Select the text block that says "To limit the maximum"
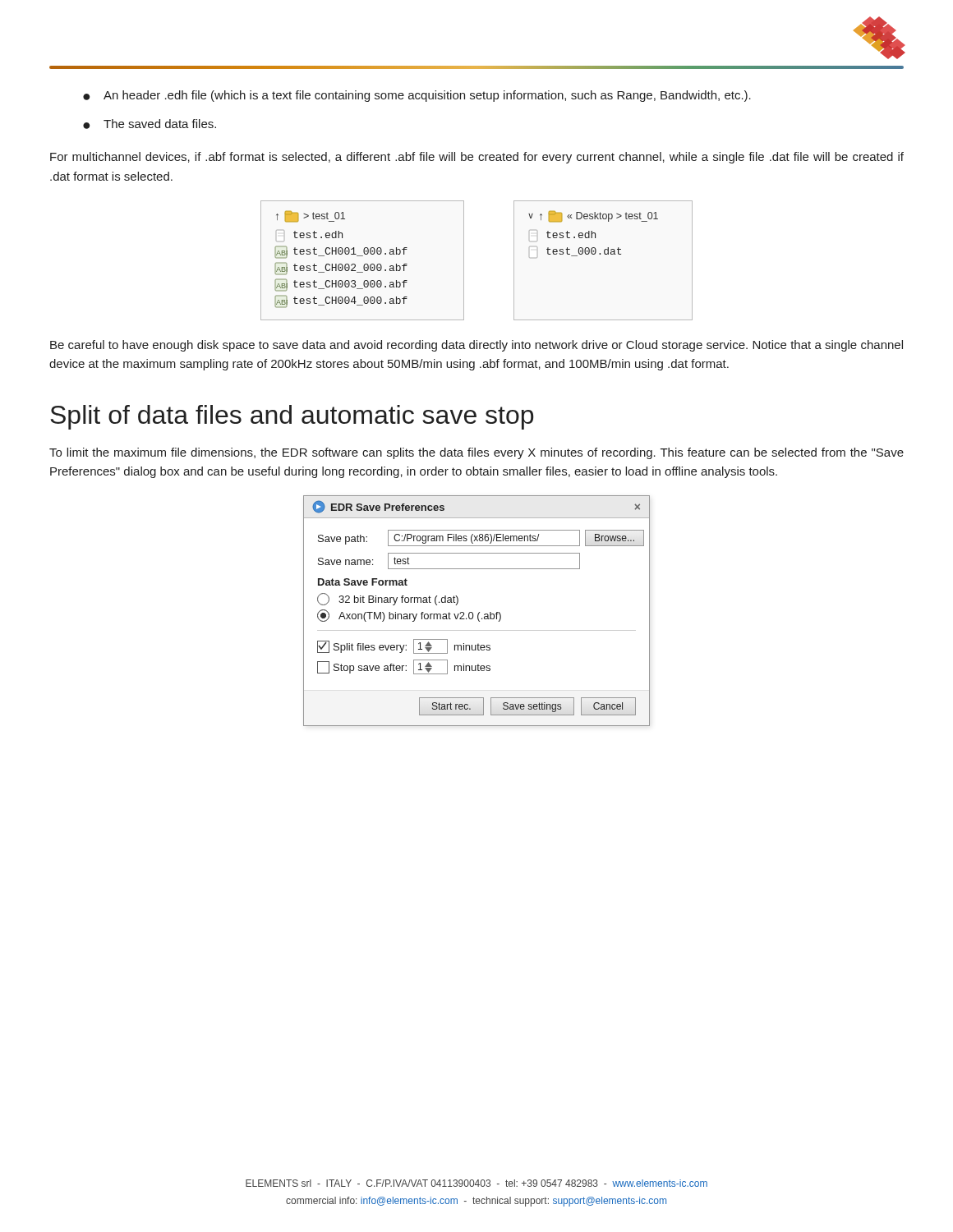Screen dimensions: 1232x953 476,462
